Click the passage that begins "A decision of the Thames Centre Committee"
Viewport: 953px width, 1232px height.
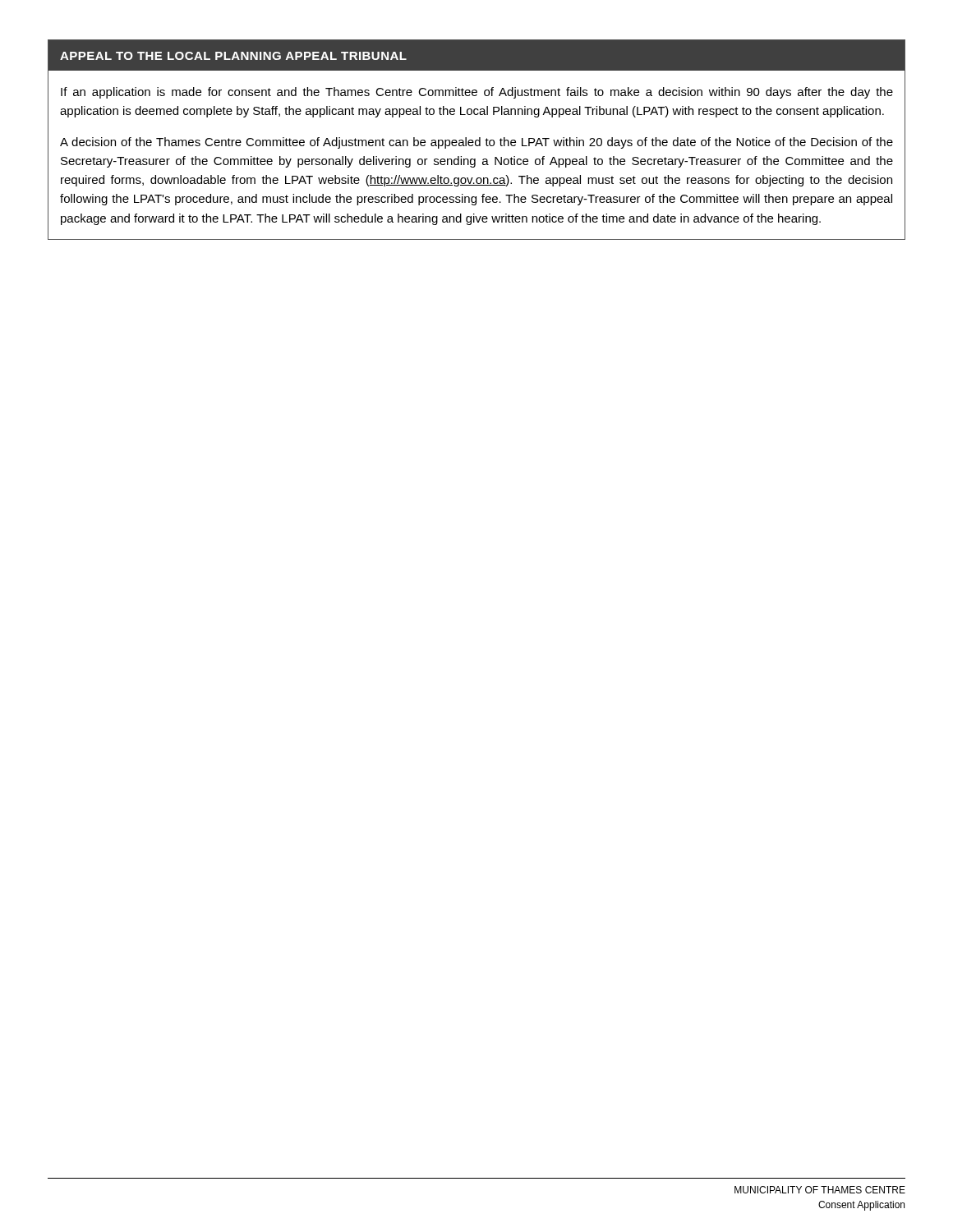pos(476,179)
